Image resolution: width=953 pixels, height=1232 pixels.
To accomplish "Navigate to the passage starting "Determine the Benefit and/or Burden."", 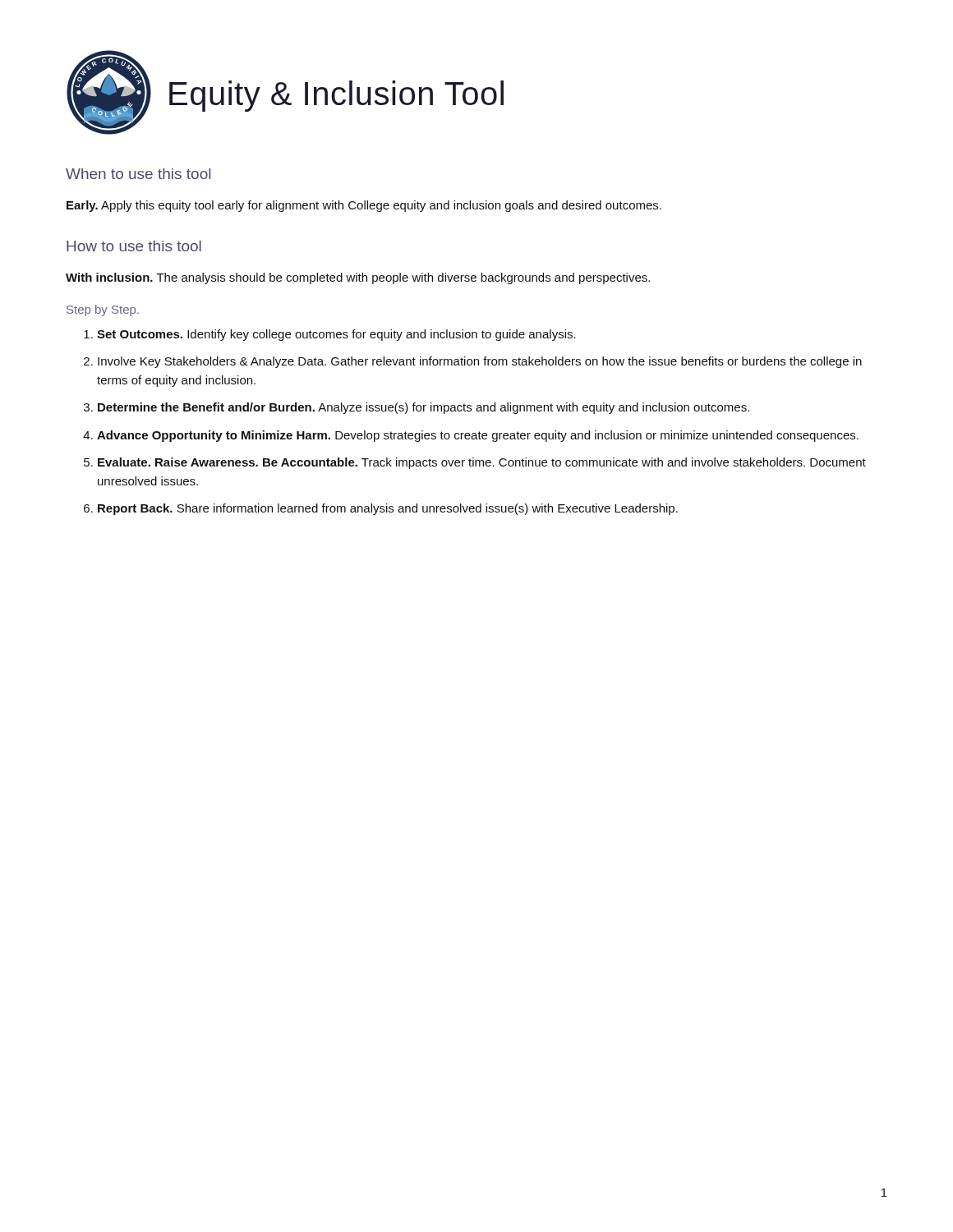I will tap(492, 407).
